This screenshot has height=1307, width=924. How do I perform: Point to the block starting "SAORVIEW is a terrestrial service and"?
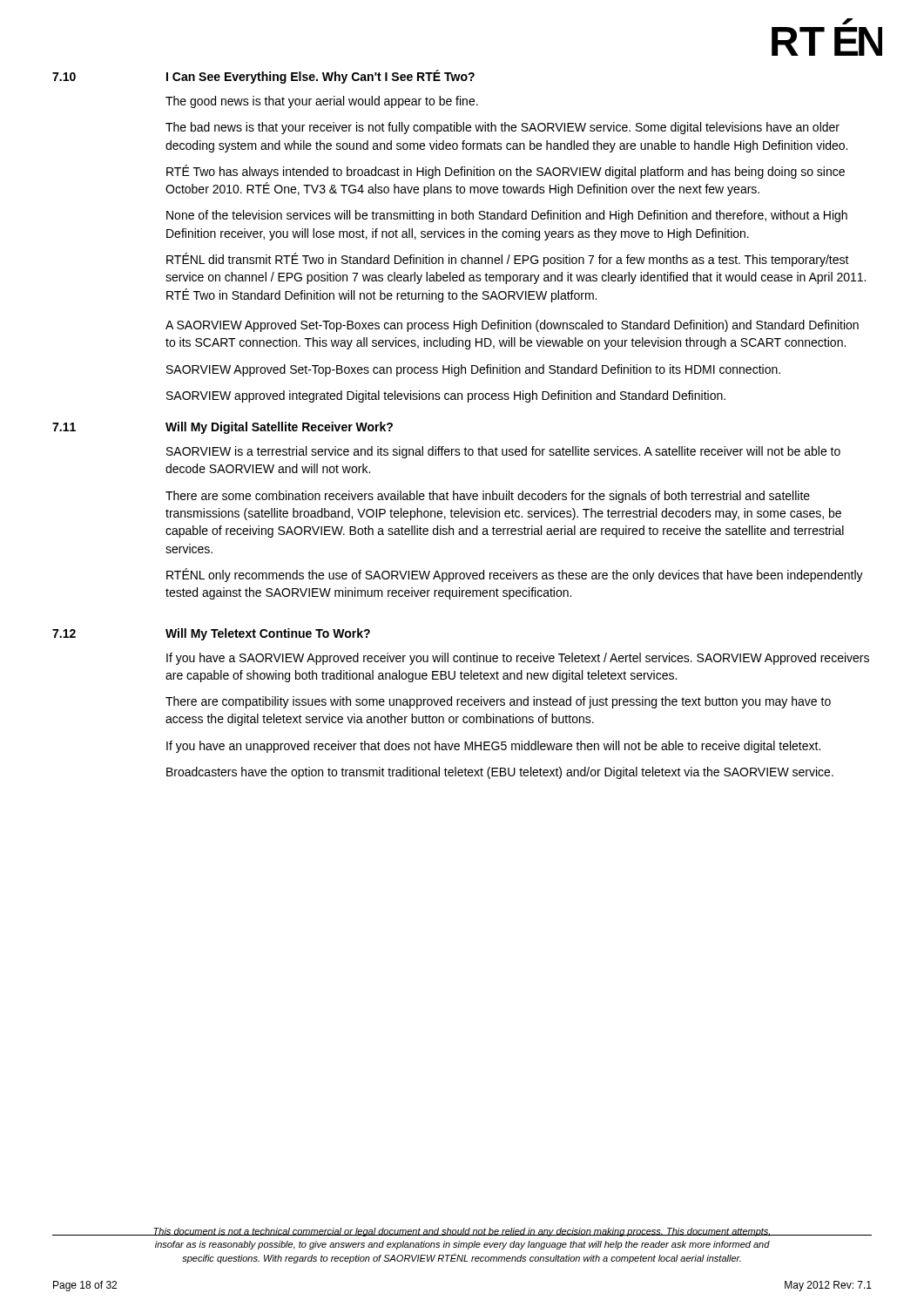click(503, 460)
